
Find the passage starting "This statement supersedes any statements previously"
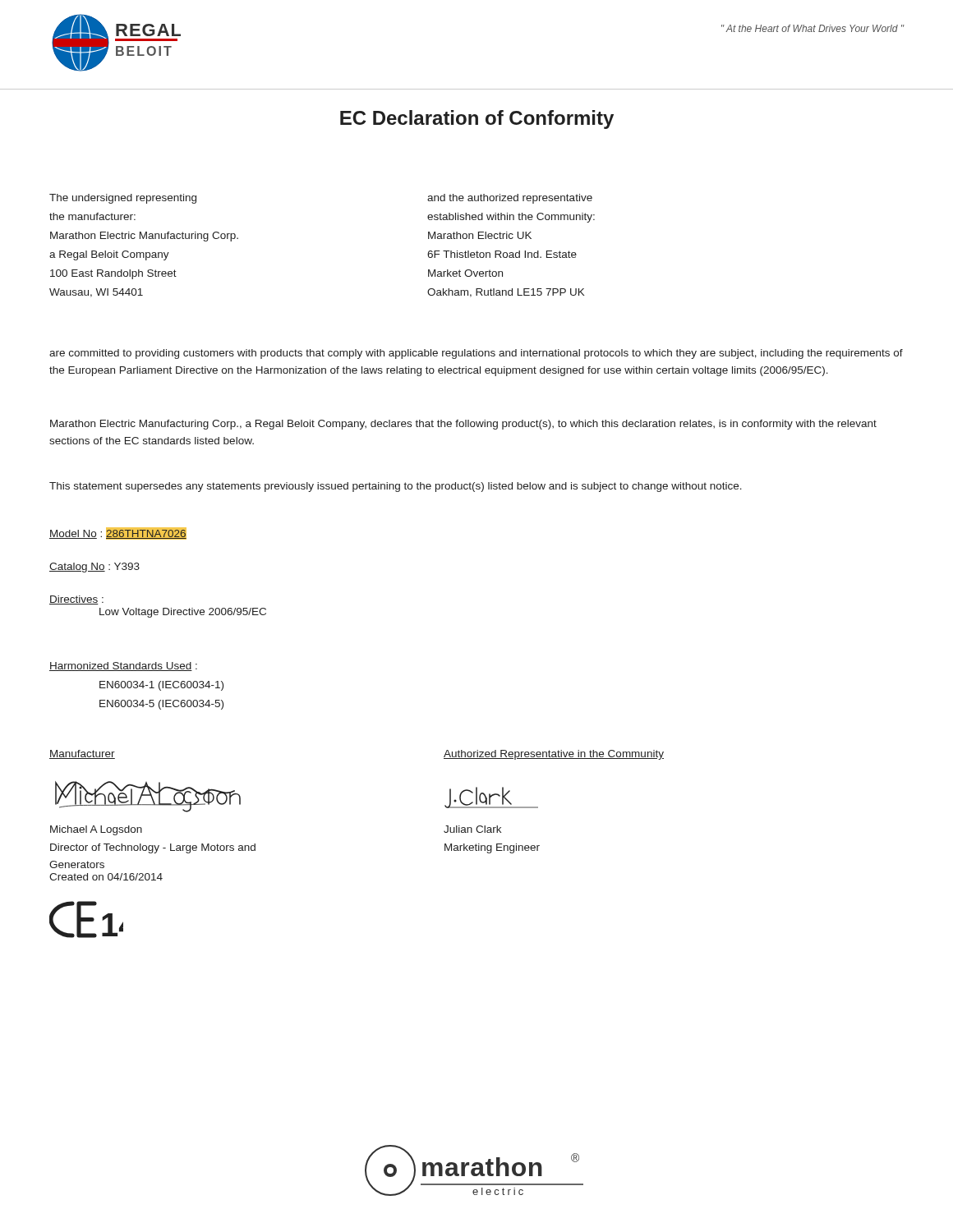[x=396, y=486]
